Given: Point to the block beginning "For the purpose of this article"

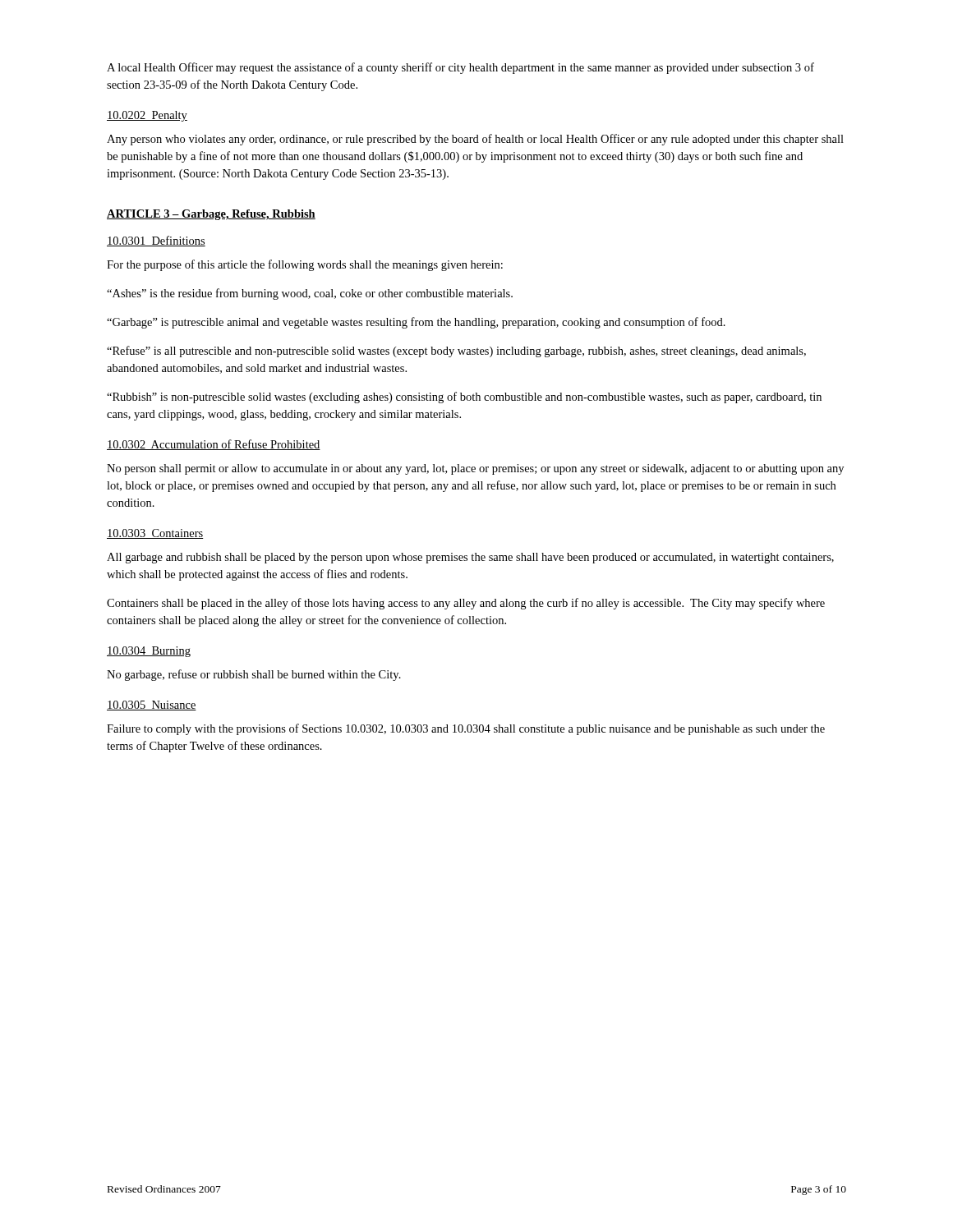Looking at the screenshot, I should tap(305, 265).
